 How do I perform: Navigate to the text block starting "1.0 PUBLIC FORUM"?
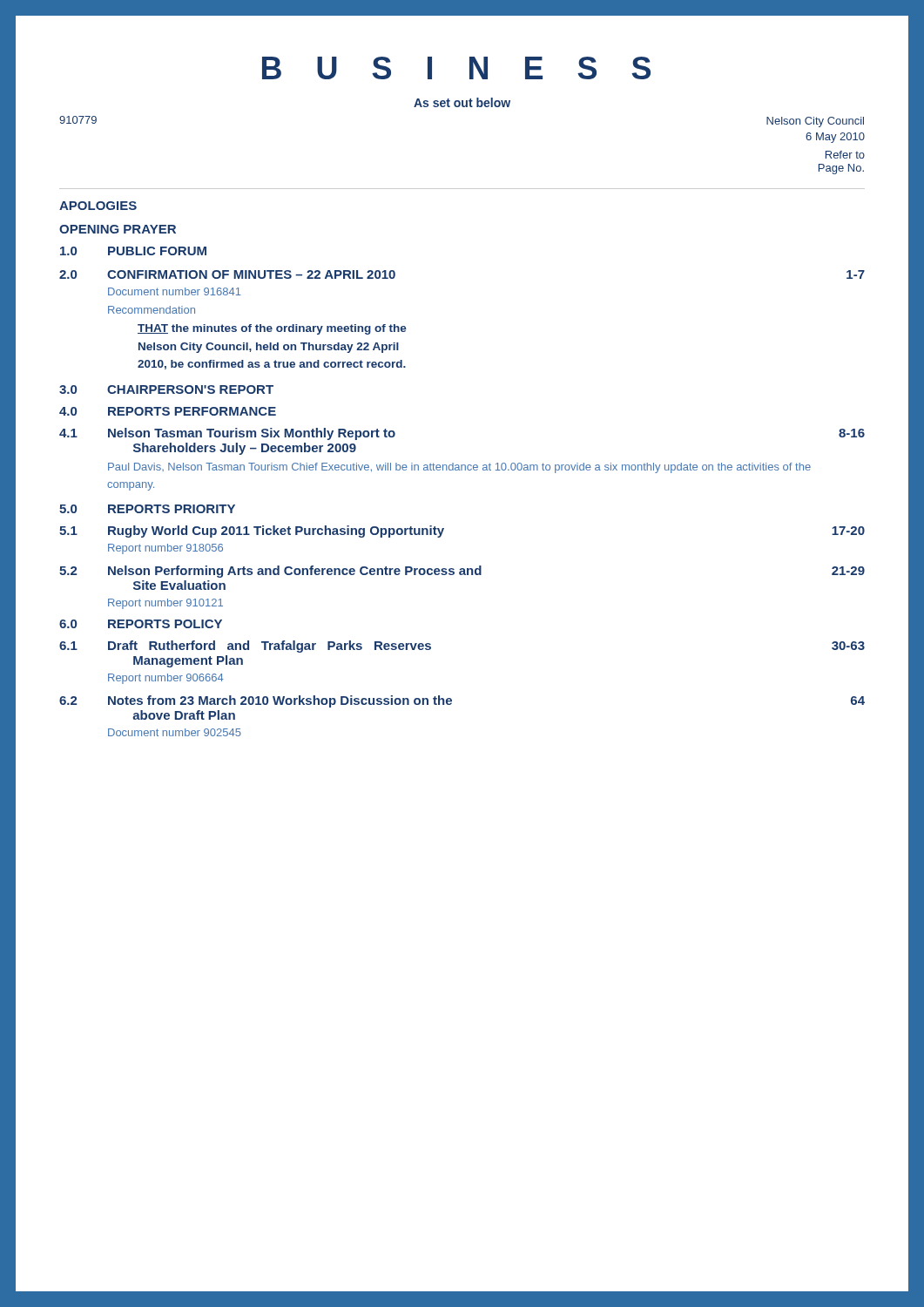[x=133, y=251]
